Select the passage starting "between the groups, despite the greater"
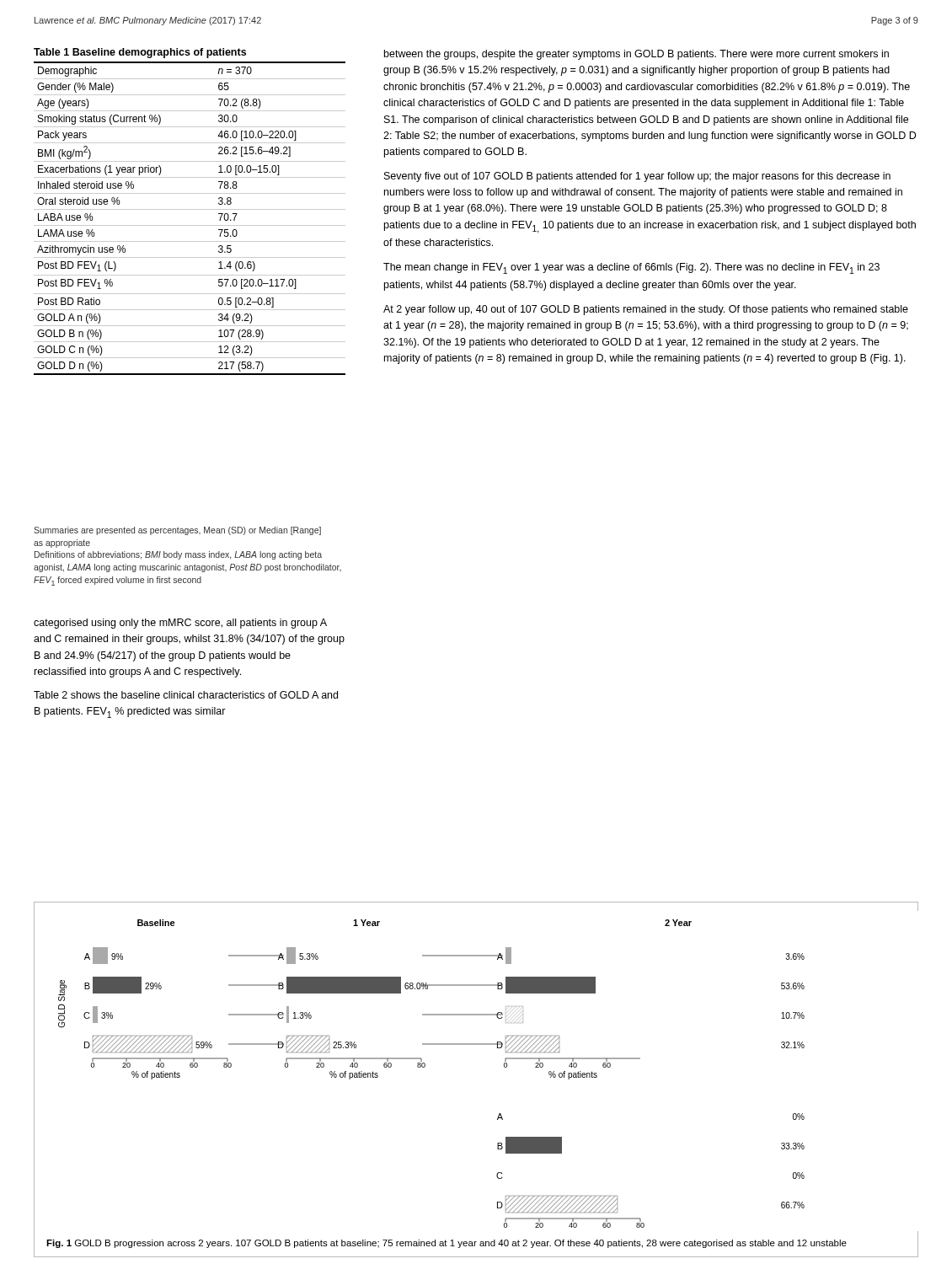The image size is (952, 1264). 651,207
